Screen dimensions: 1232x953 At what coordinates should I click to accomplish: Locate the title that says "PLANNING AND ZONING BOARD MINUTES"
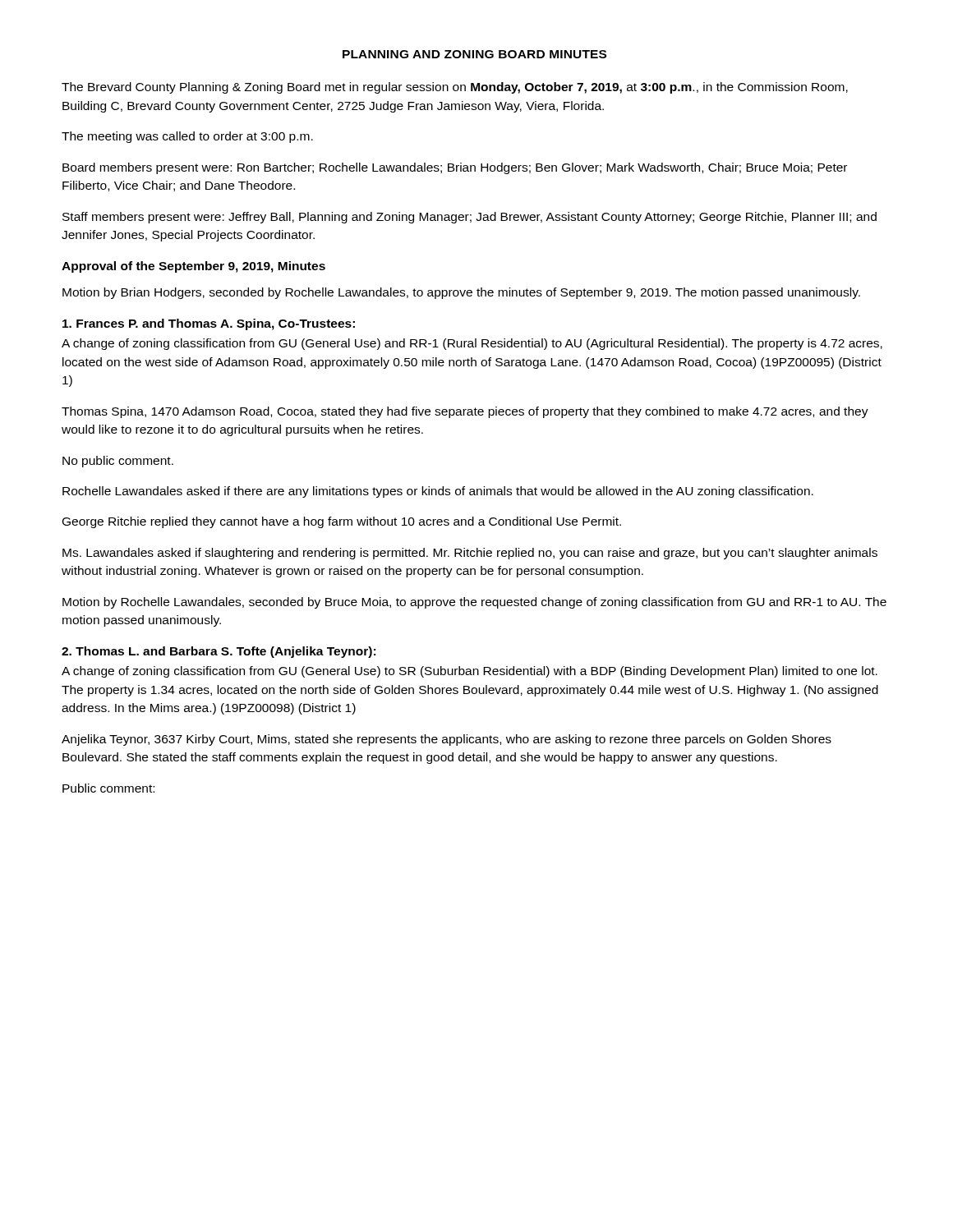pyautogui.click(x=474, y=54)
